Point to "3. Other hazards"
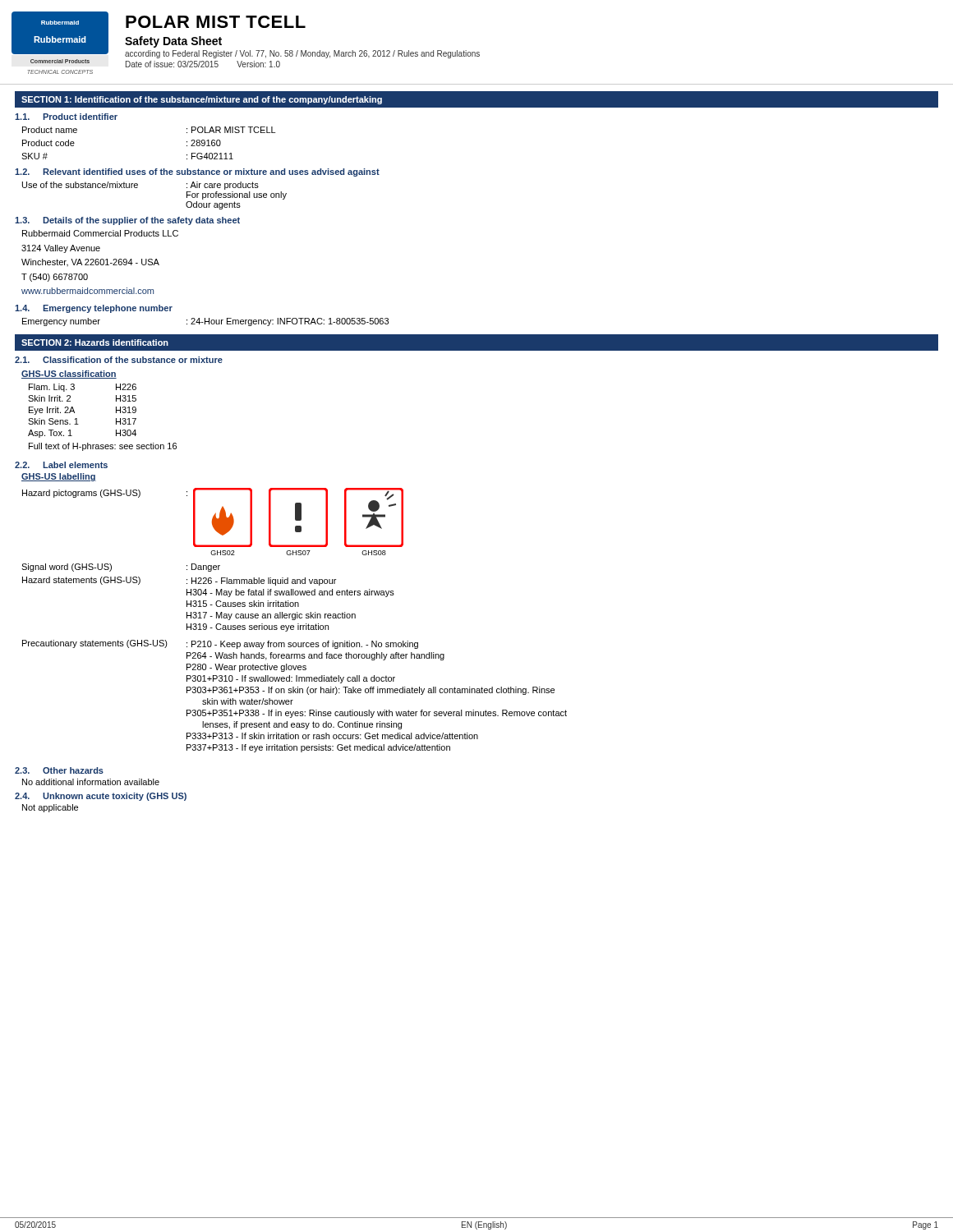Image resolution: width=953 pixels, height=1232 pixels. (x=59, y=770)
